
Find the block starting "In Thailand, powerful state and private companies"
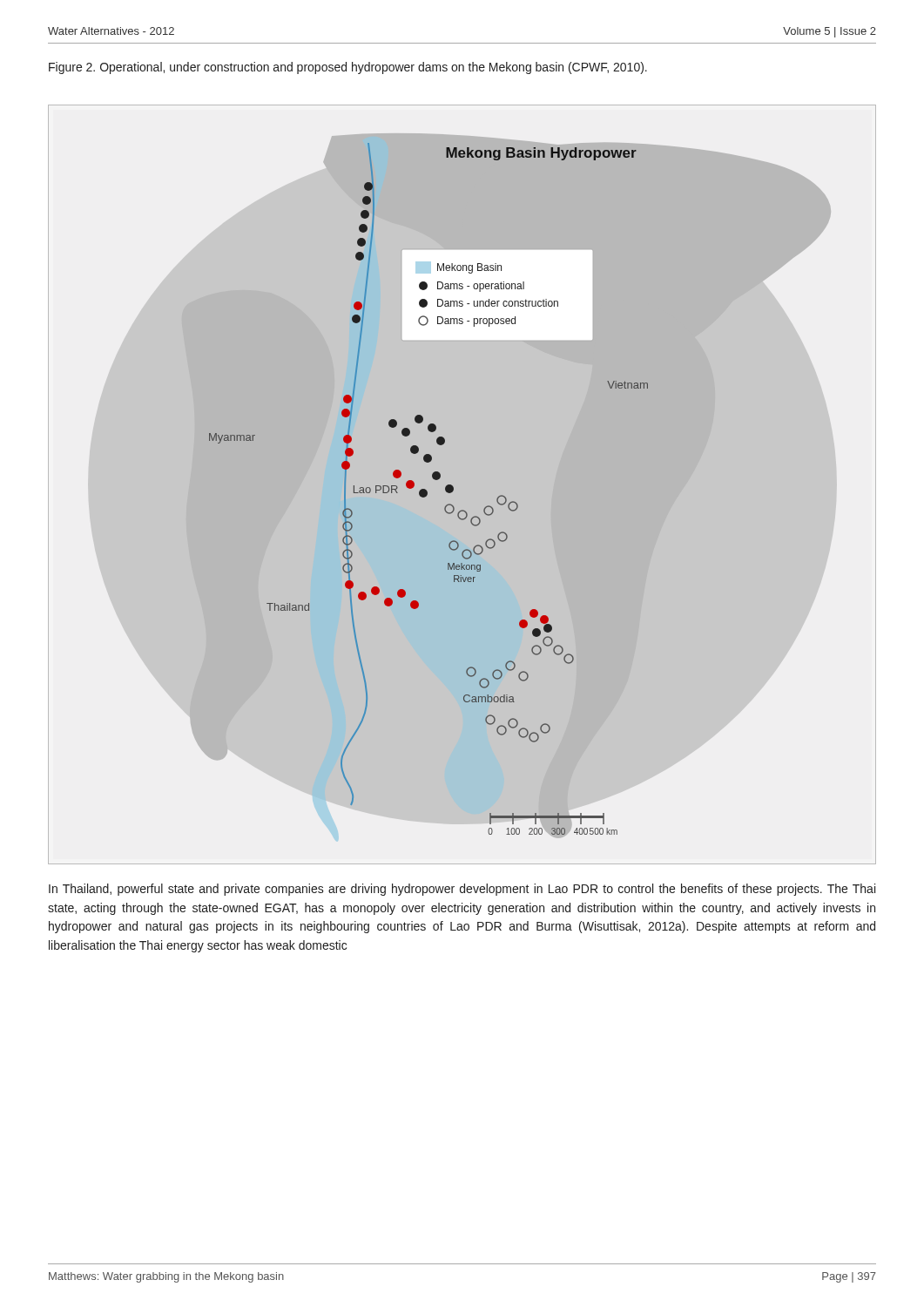coord(462,917)
